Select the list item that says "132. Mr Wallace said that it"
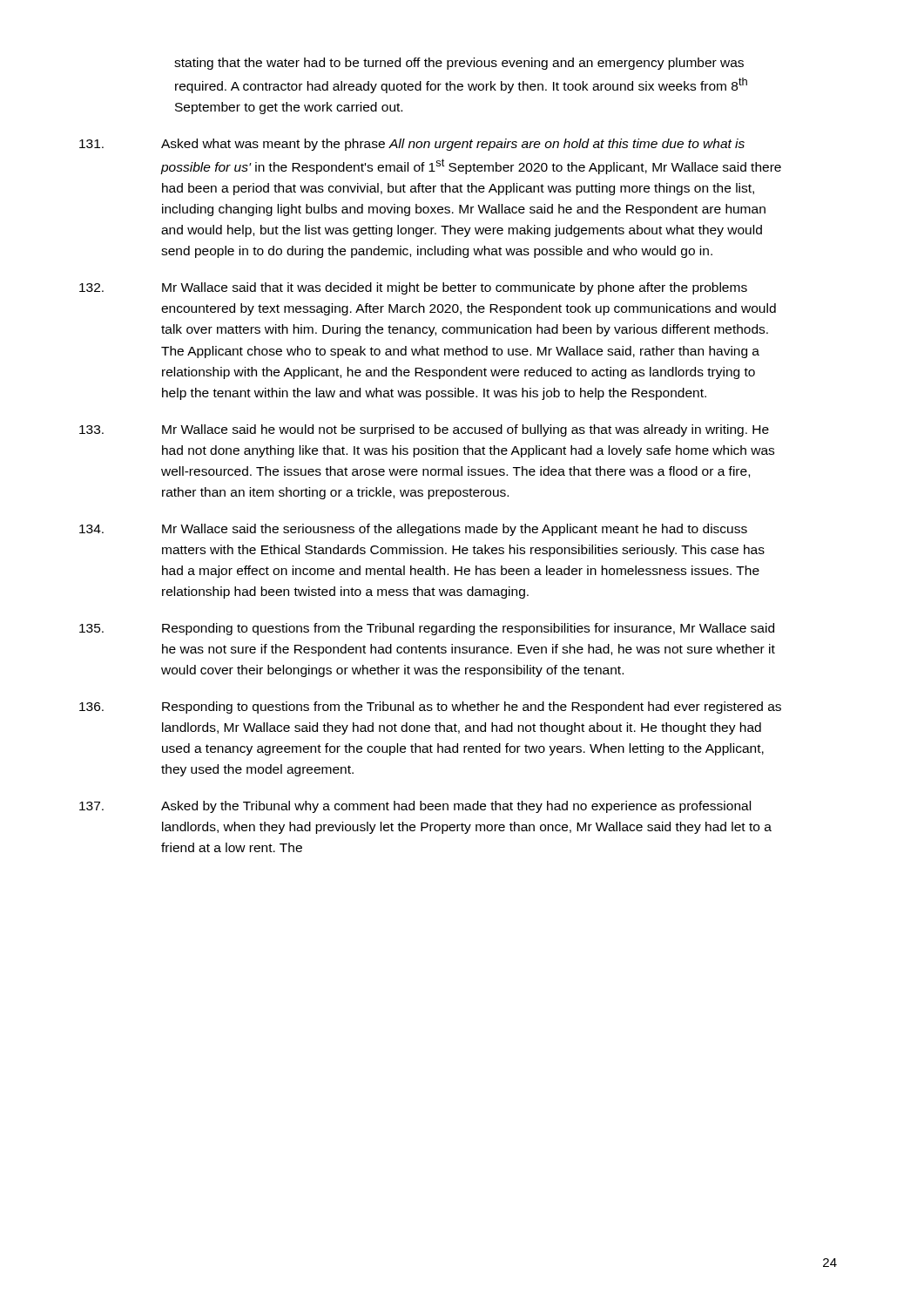 432,340
